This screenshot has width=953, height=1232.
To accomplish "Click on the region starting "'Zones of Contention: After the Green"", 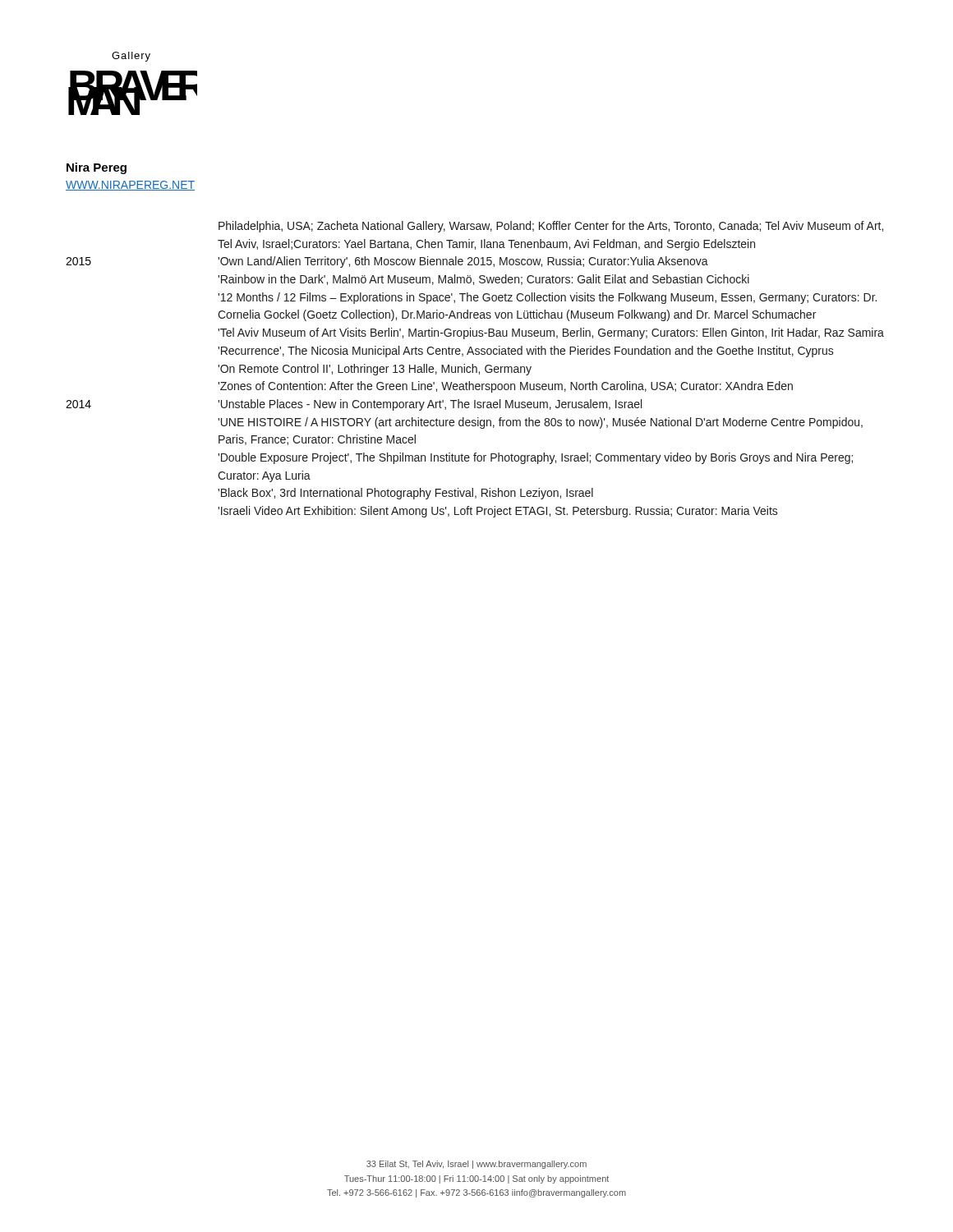I will [476, 387].
